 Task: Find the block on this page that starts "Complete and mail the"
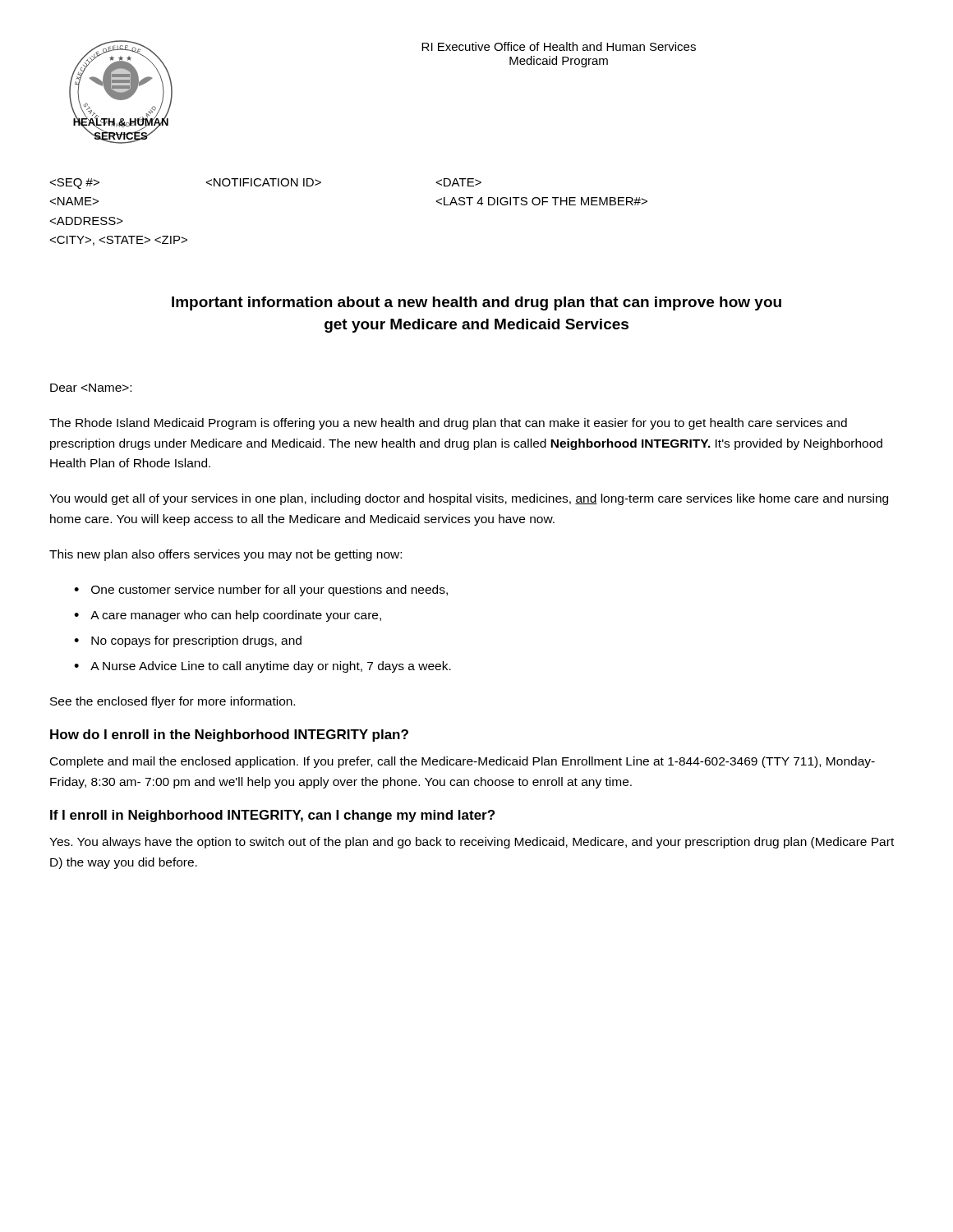click(x=476, y=772)
